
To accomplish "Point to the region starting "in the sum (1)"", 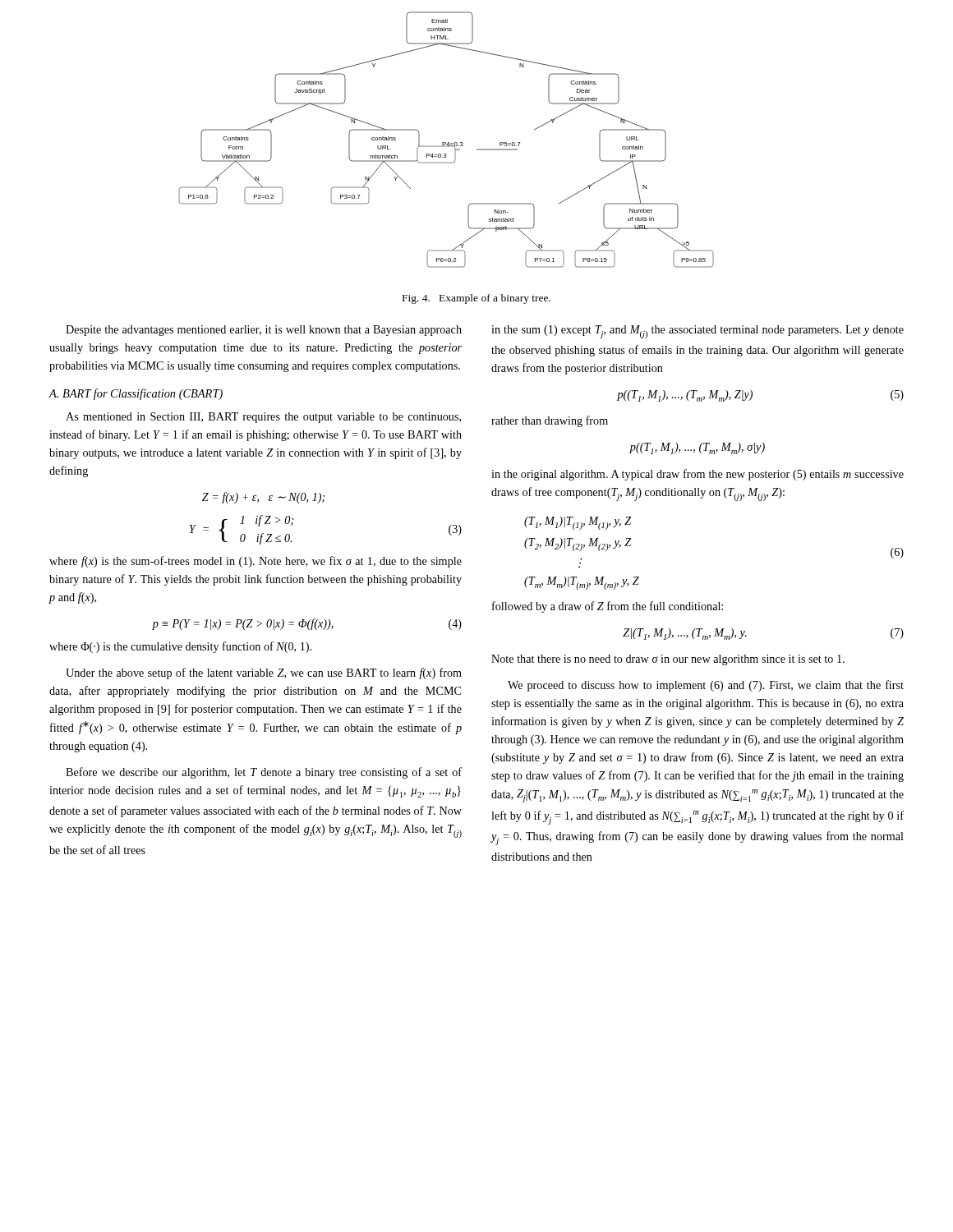I will tap(698, 349).
